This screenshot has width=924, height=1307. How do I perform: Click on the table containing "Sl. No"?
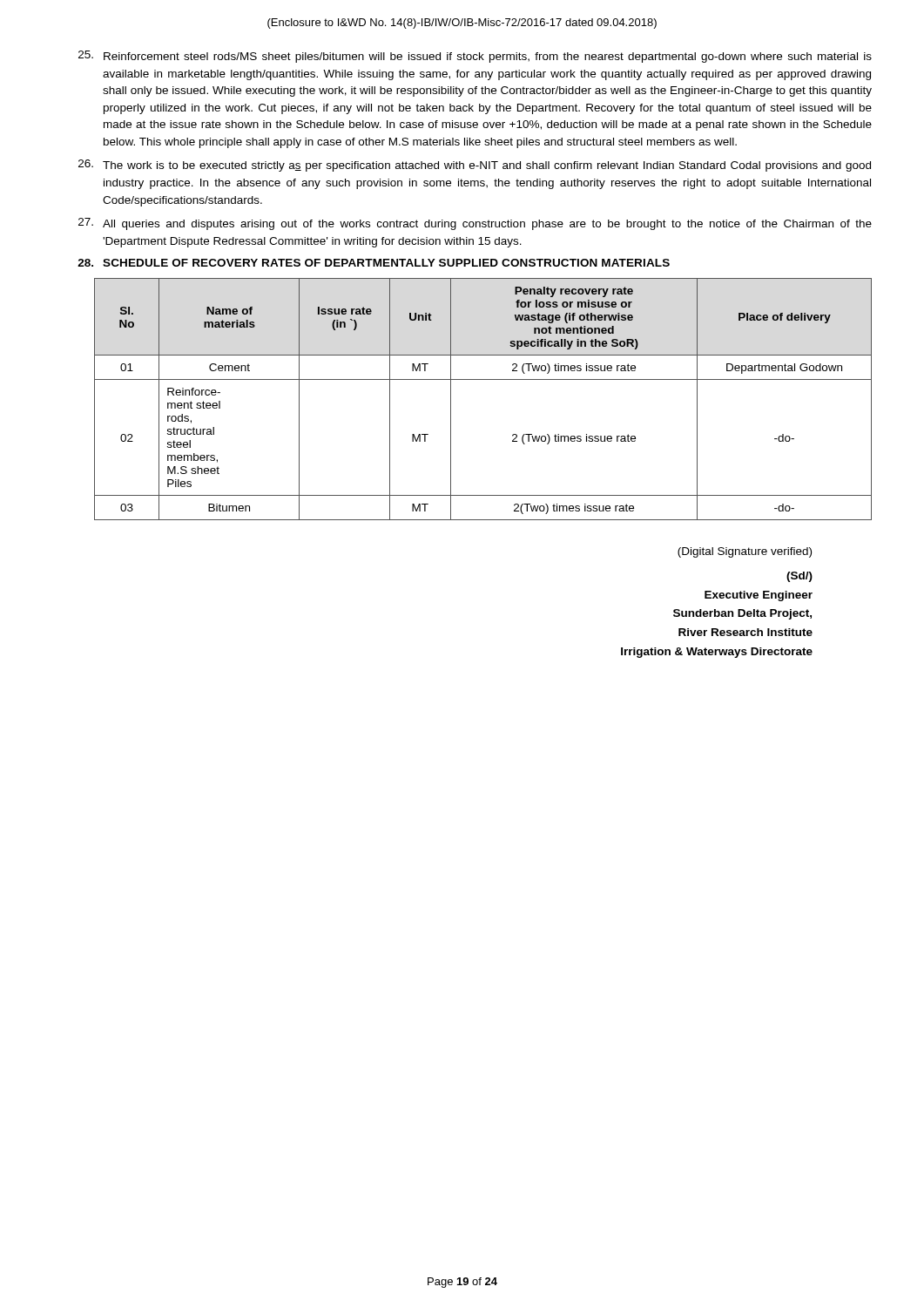(483, 399)
